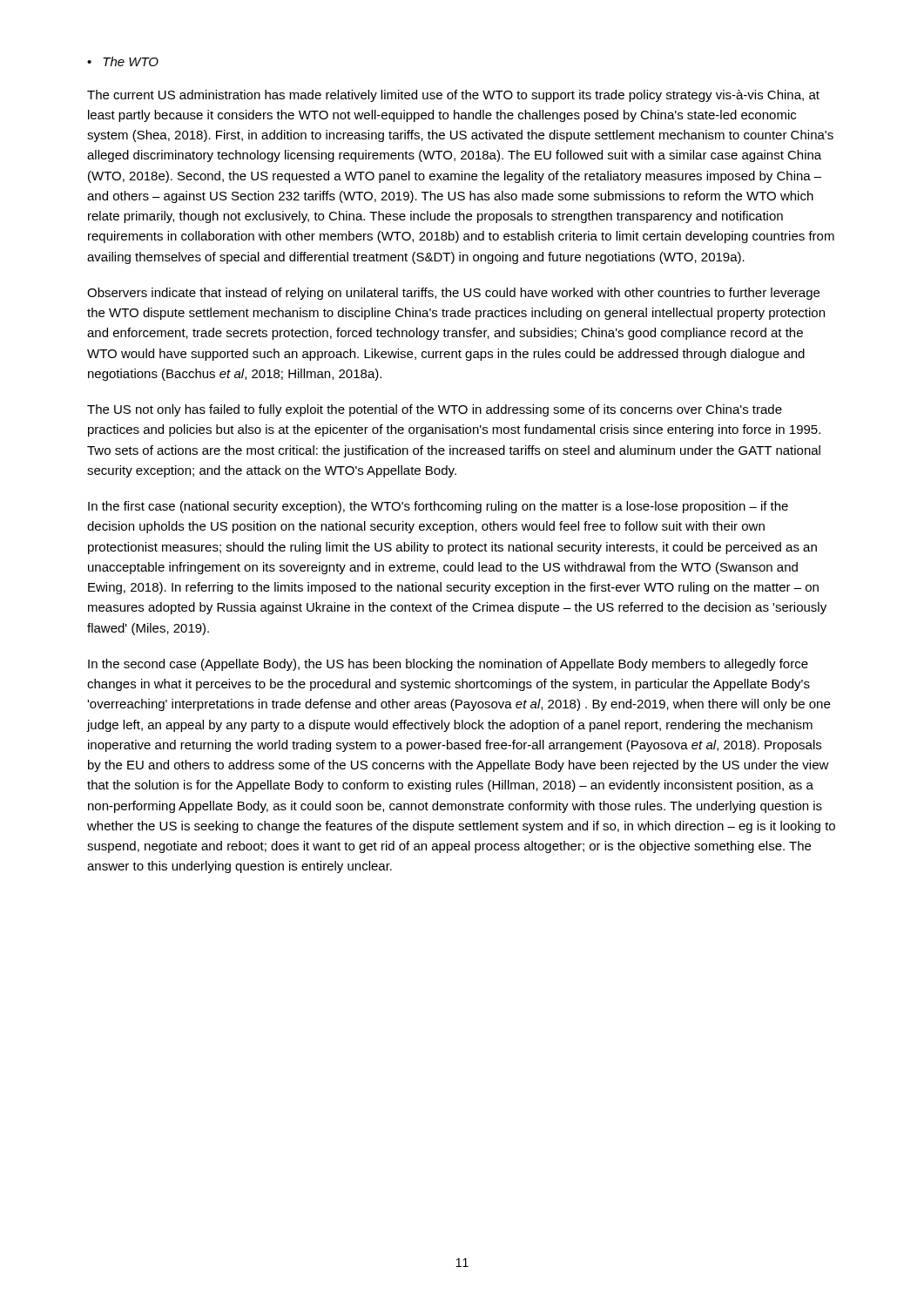The height and width of the screenshot is (1307, 924).
Task: Click on the text block that says "In the first case (national security exception), the"
Action: point(457,567)
